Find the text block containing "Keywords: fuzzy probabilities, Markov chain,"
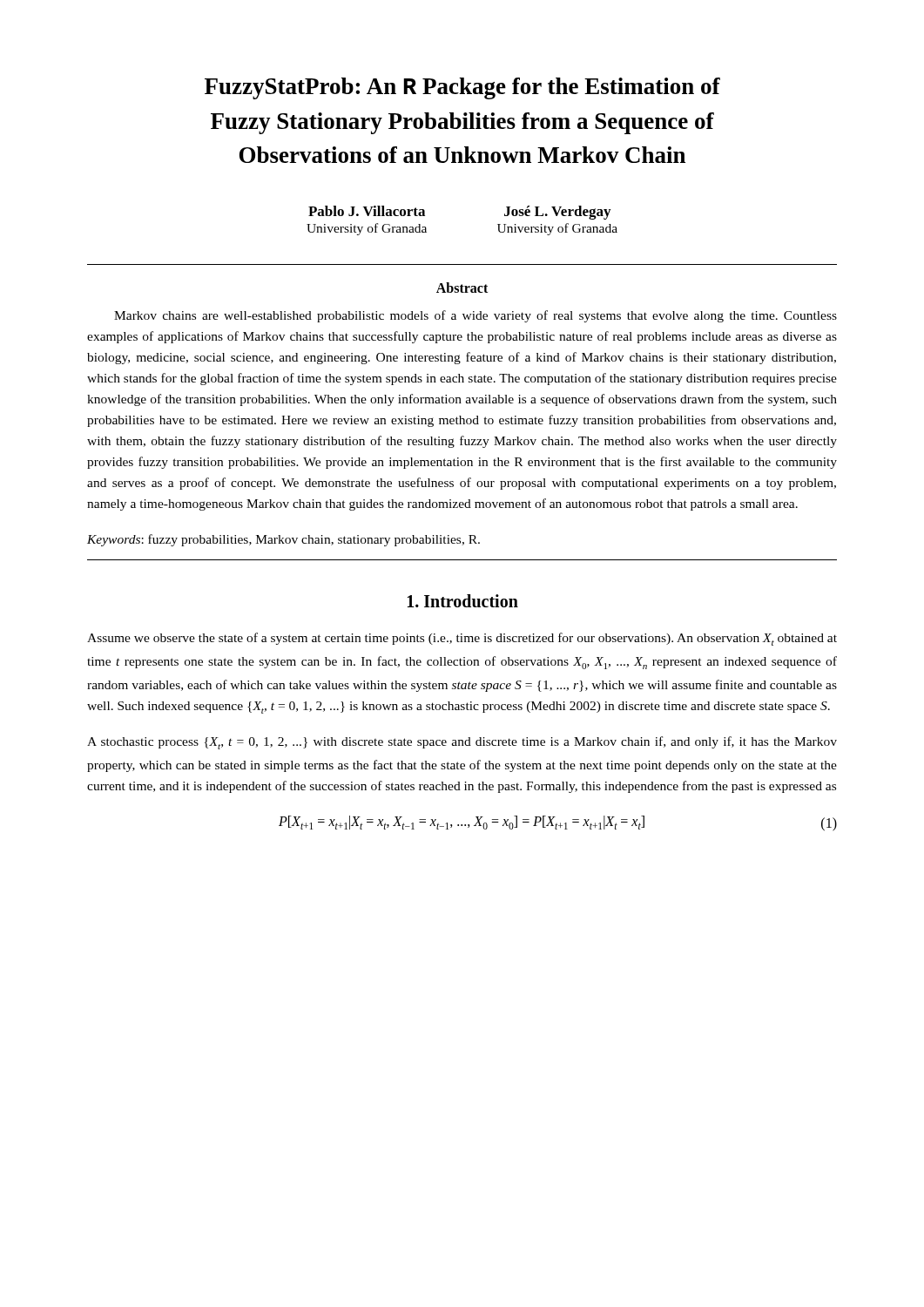The height and width of the screenshot is (1307, 924). (284, 539)
